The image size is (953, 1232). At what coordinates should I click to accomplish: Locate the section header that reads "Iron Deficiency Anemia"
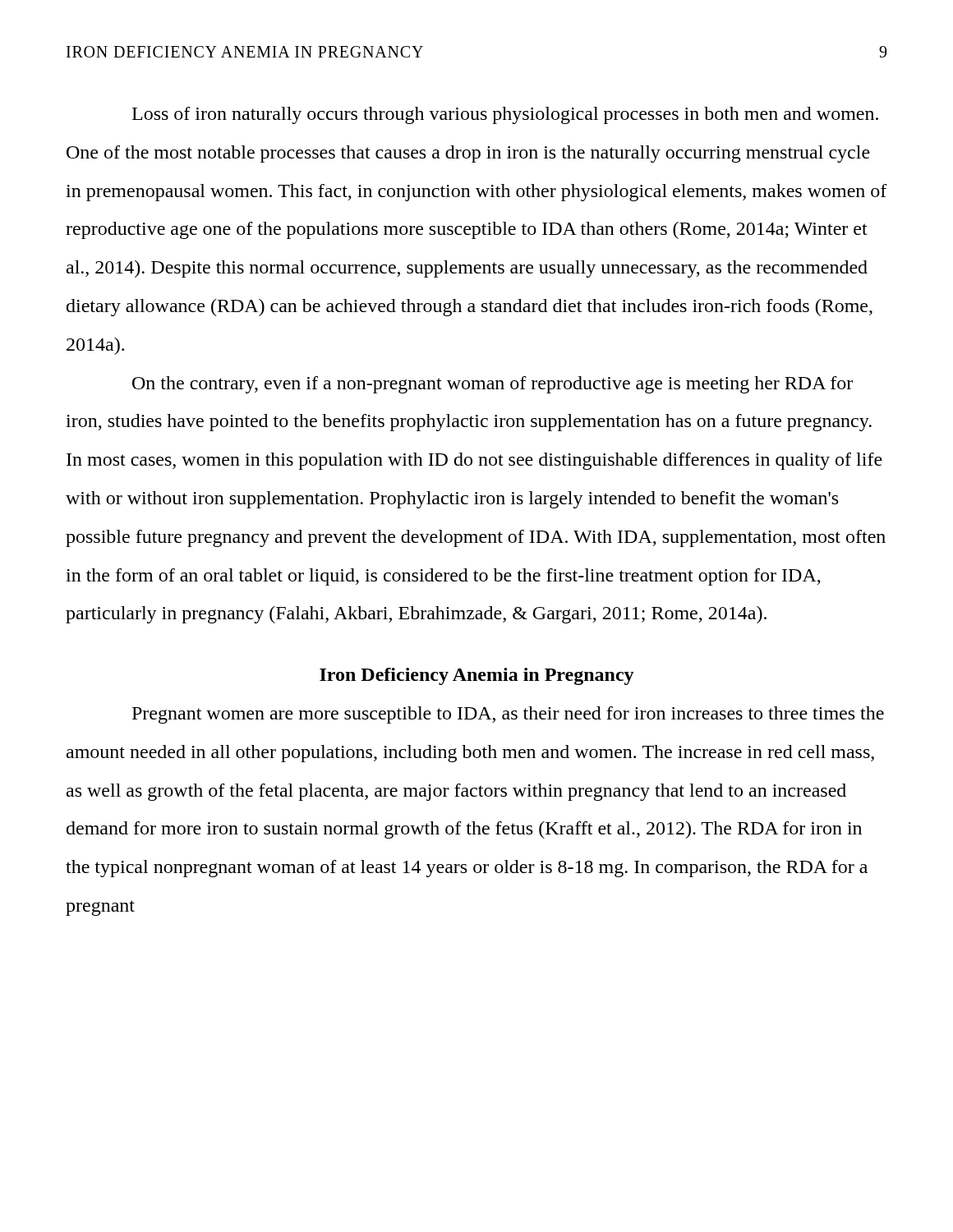tap(476, 674)
